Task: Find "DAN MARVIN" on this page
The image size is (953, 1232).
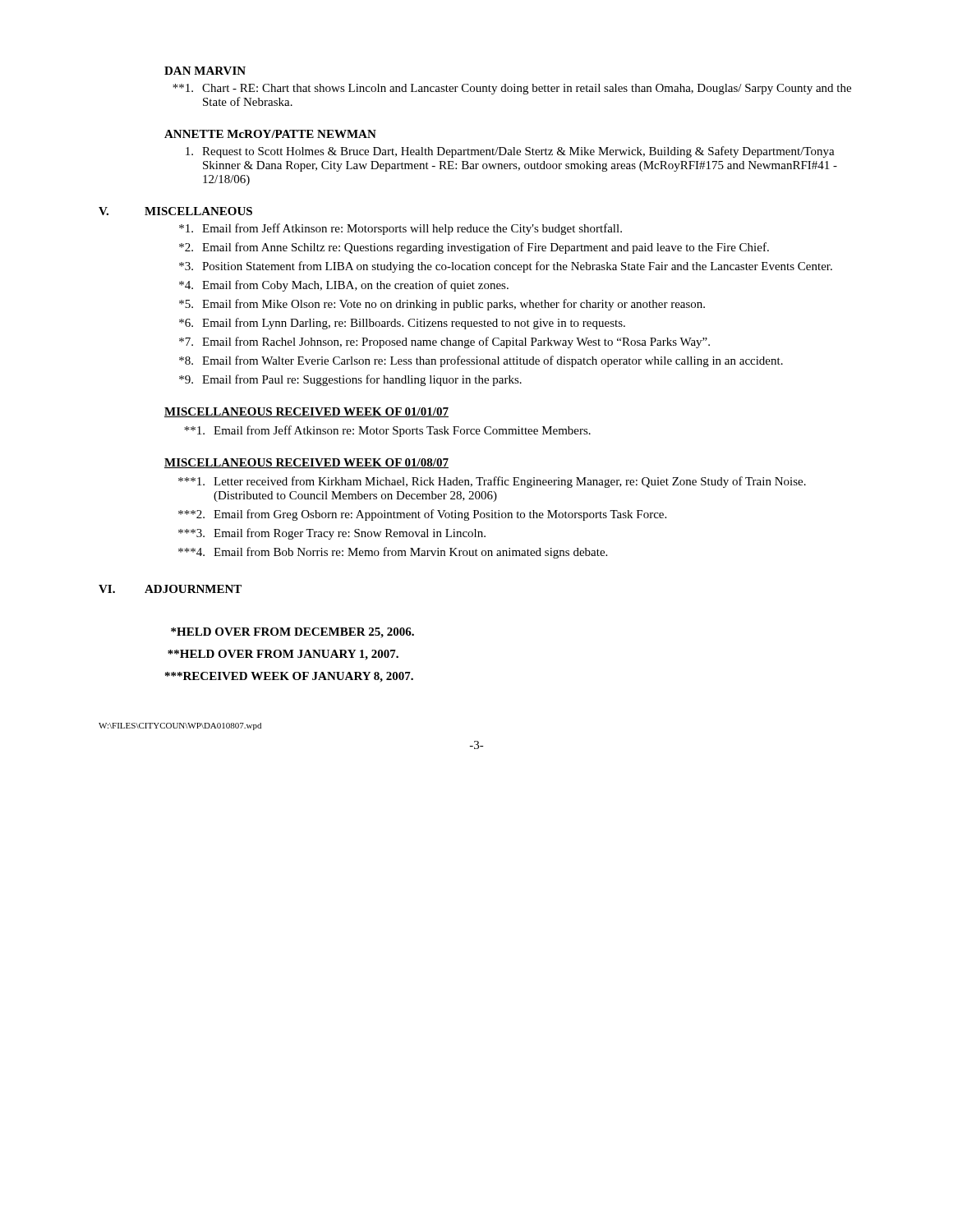Action: [205, 71]
